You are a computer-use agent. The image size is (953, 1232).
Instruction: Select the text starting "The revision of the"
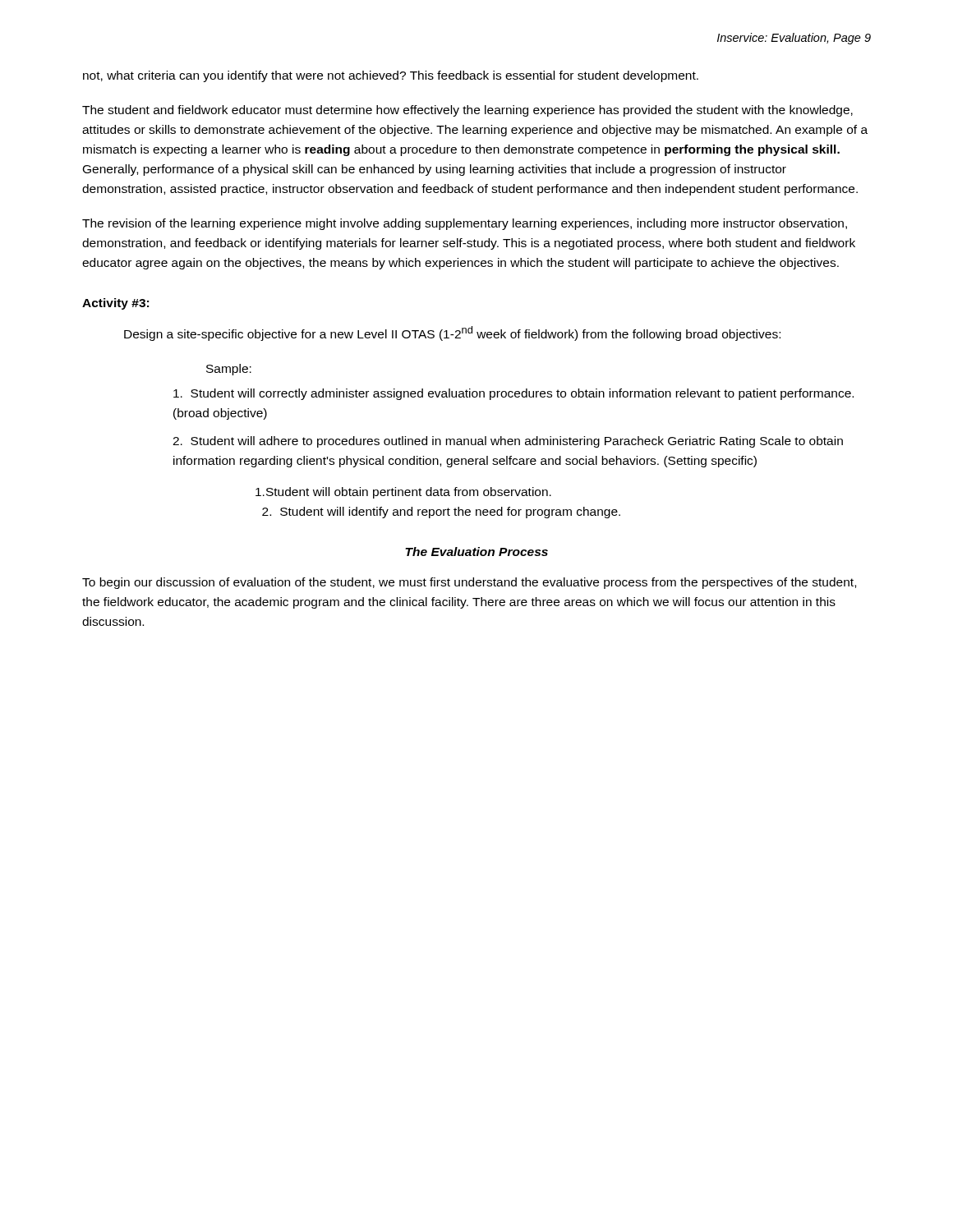point(469,243)
